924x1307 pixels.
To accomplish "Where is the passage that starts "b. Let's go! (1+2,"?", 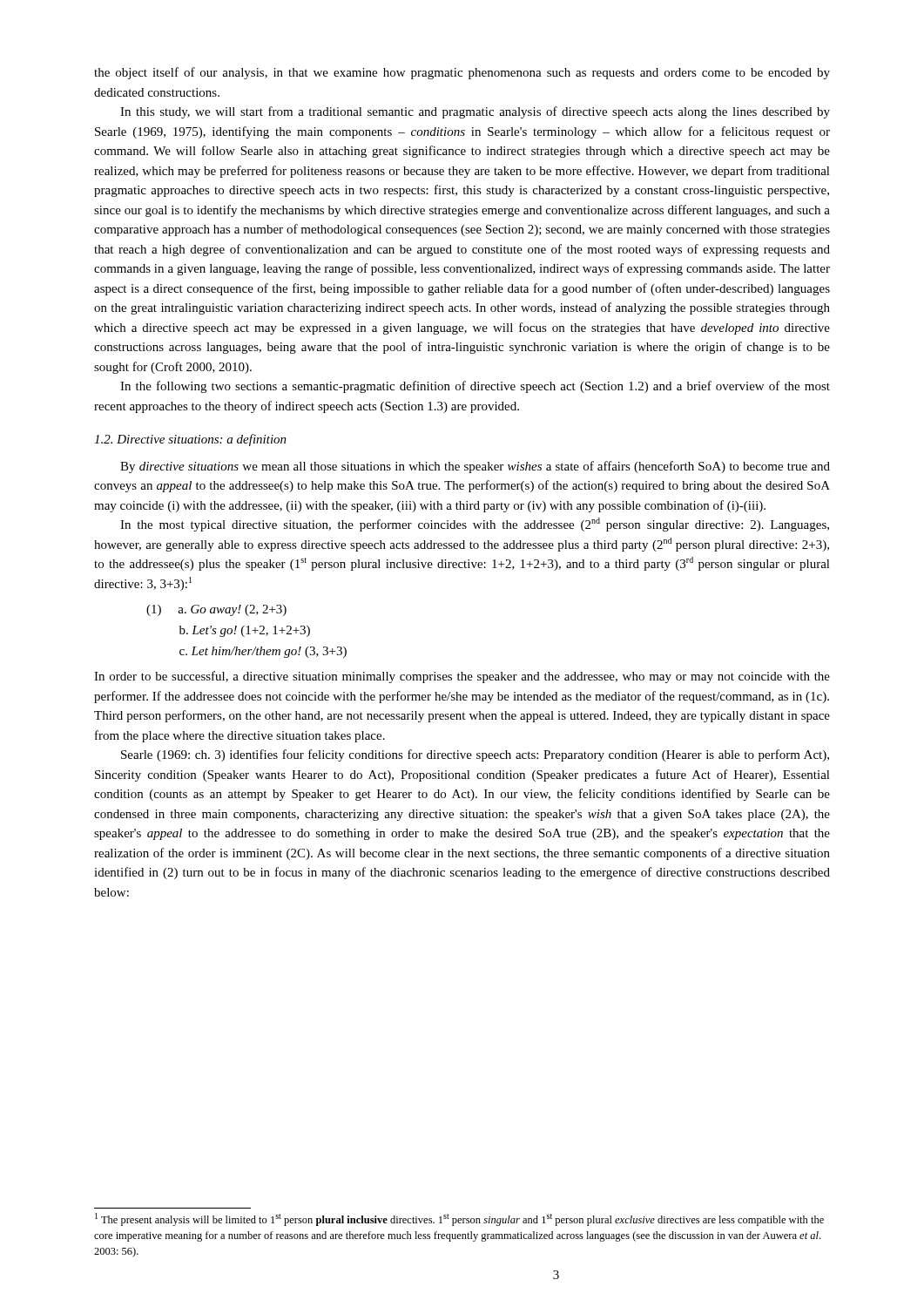I will (x=245, y=631).
